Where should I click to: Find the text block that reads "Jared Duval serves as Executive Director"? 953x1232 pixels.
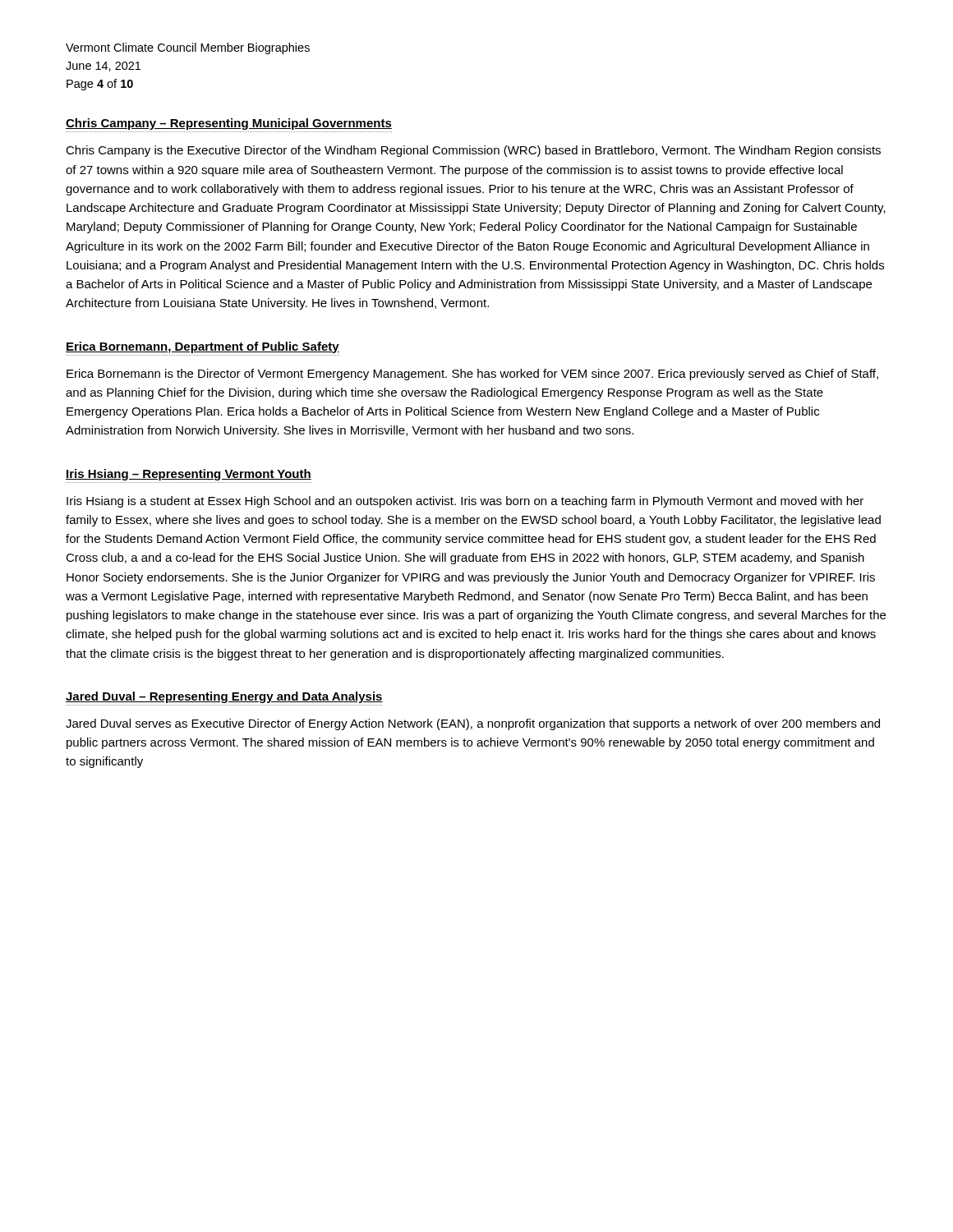[x=473, y=742]
